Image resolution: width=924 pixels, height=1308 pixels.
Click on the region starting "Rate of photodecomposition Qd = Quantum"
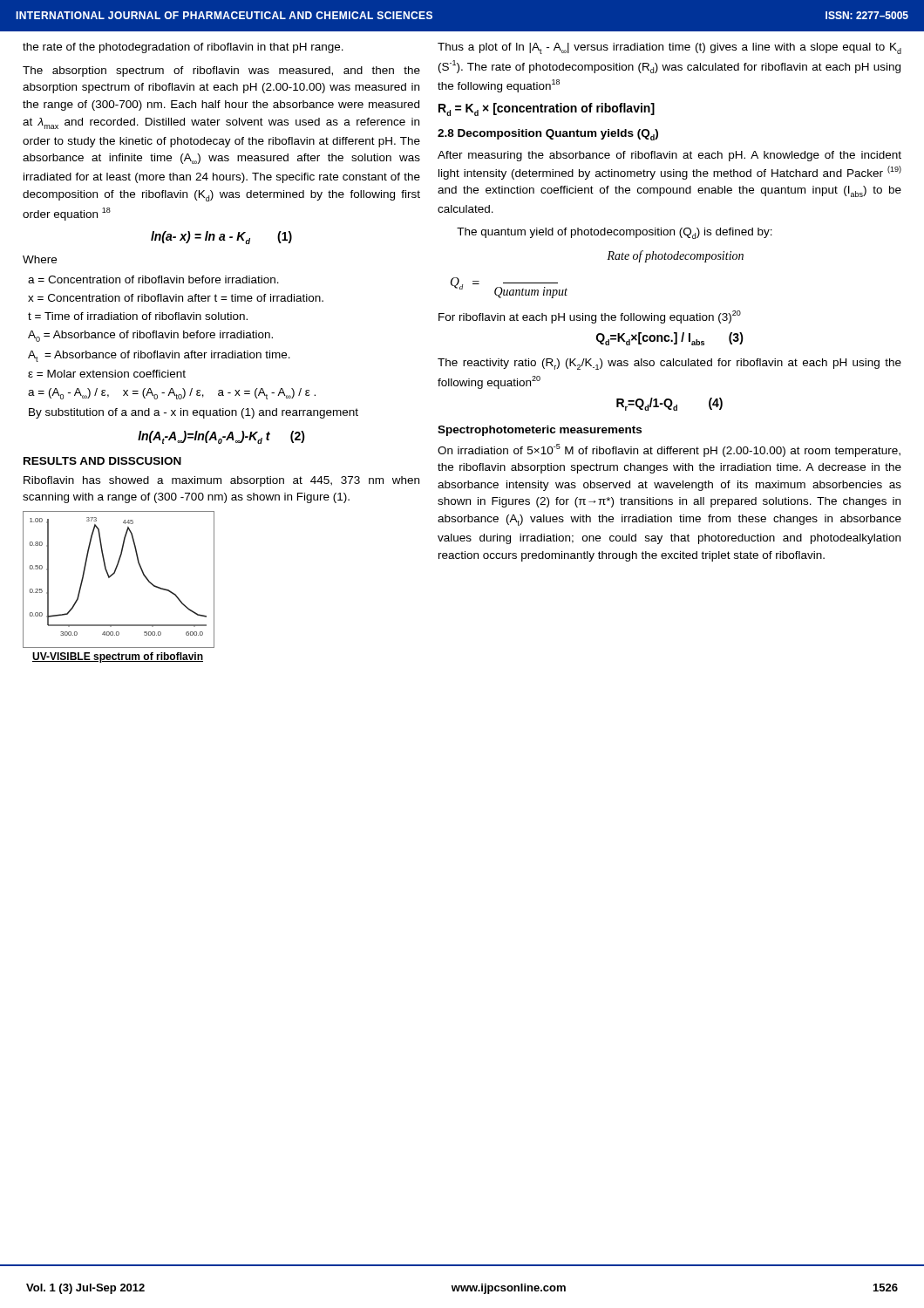(x=675, y=256)
